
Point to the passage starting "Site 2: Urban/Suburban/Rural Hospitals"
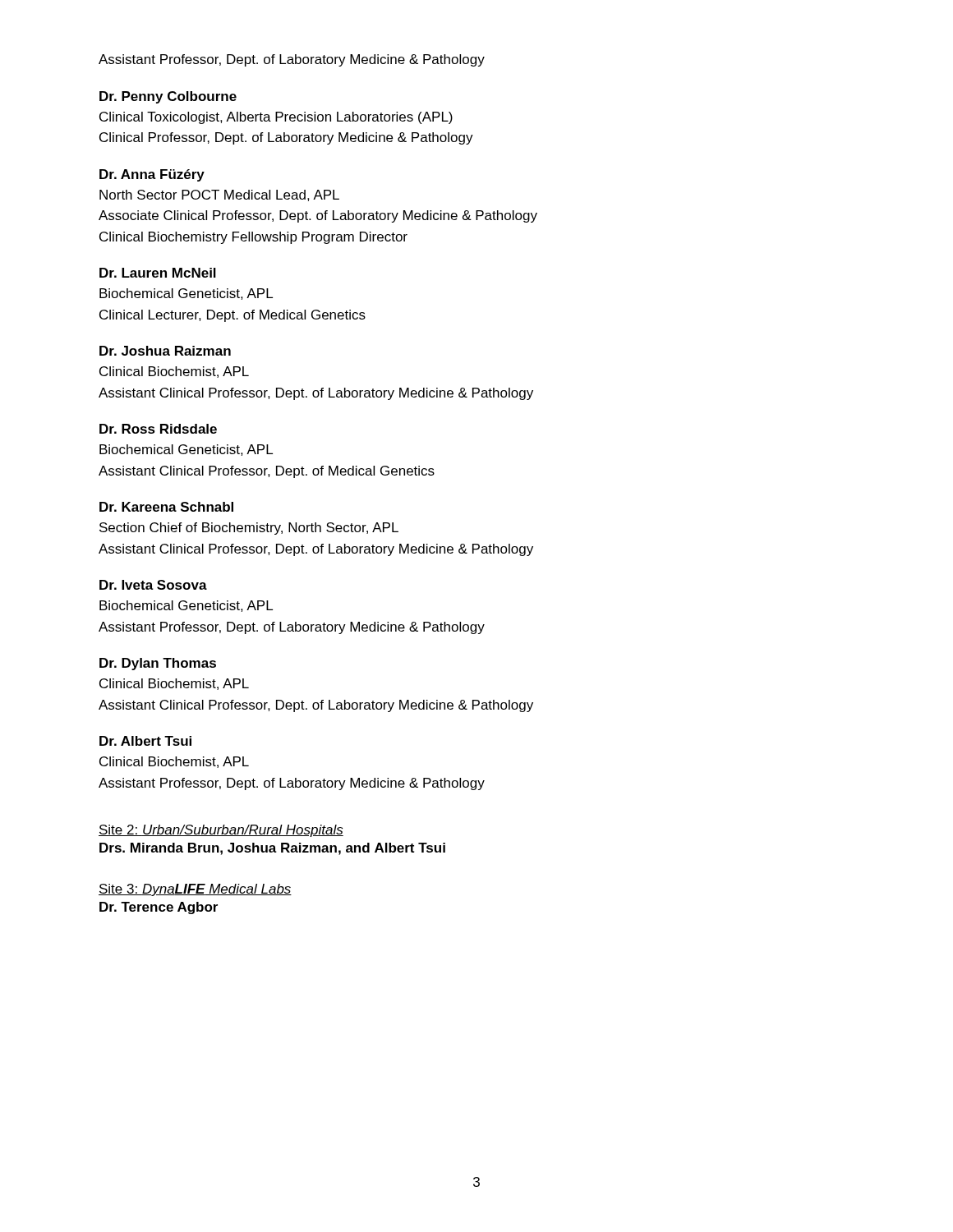(x=221, y=831)
